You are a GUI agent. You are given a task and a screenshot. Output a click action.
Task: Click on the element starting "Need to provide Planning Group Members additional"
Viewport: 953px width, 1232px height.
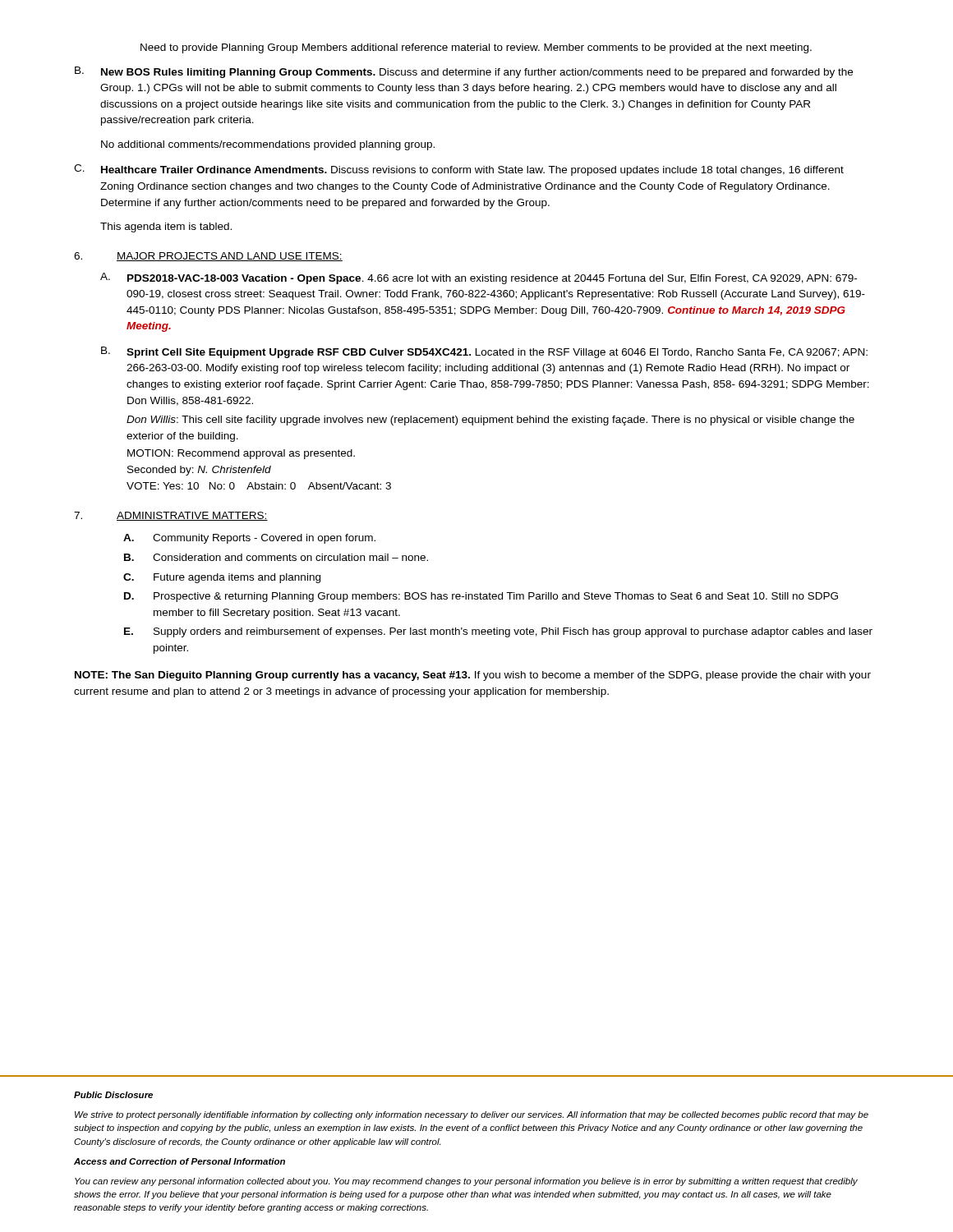click(476, 47)
